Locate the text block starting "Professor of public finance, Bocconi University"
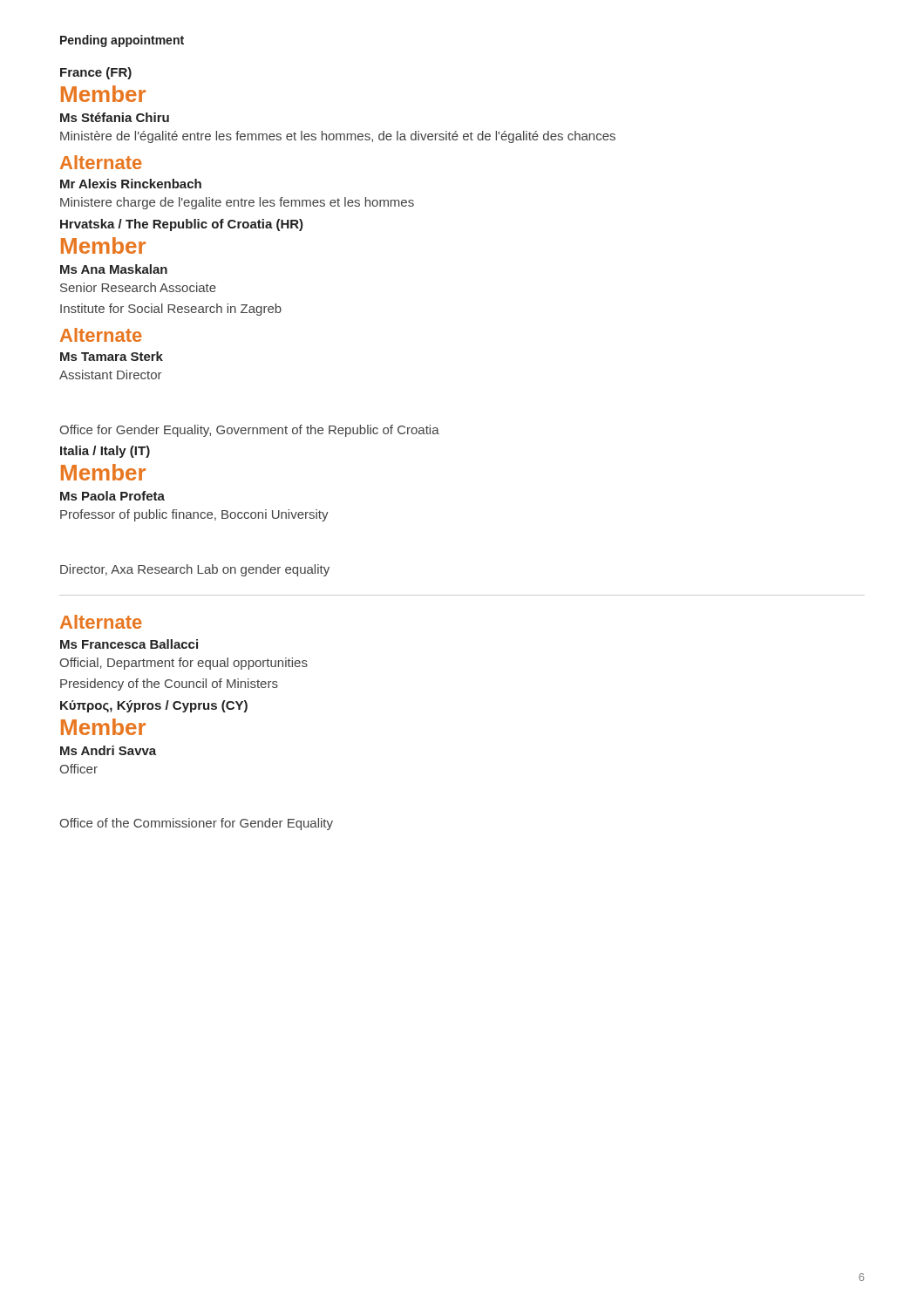This screenshot has height=1308, width=924. click(x=194, y=514)
